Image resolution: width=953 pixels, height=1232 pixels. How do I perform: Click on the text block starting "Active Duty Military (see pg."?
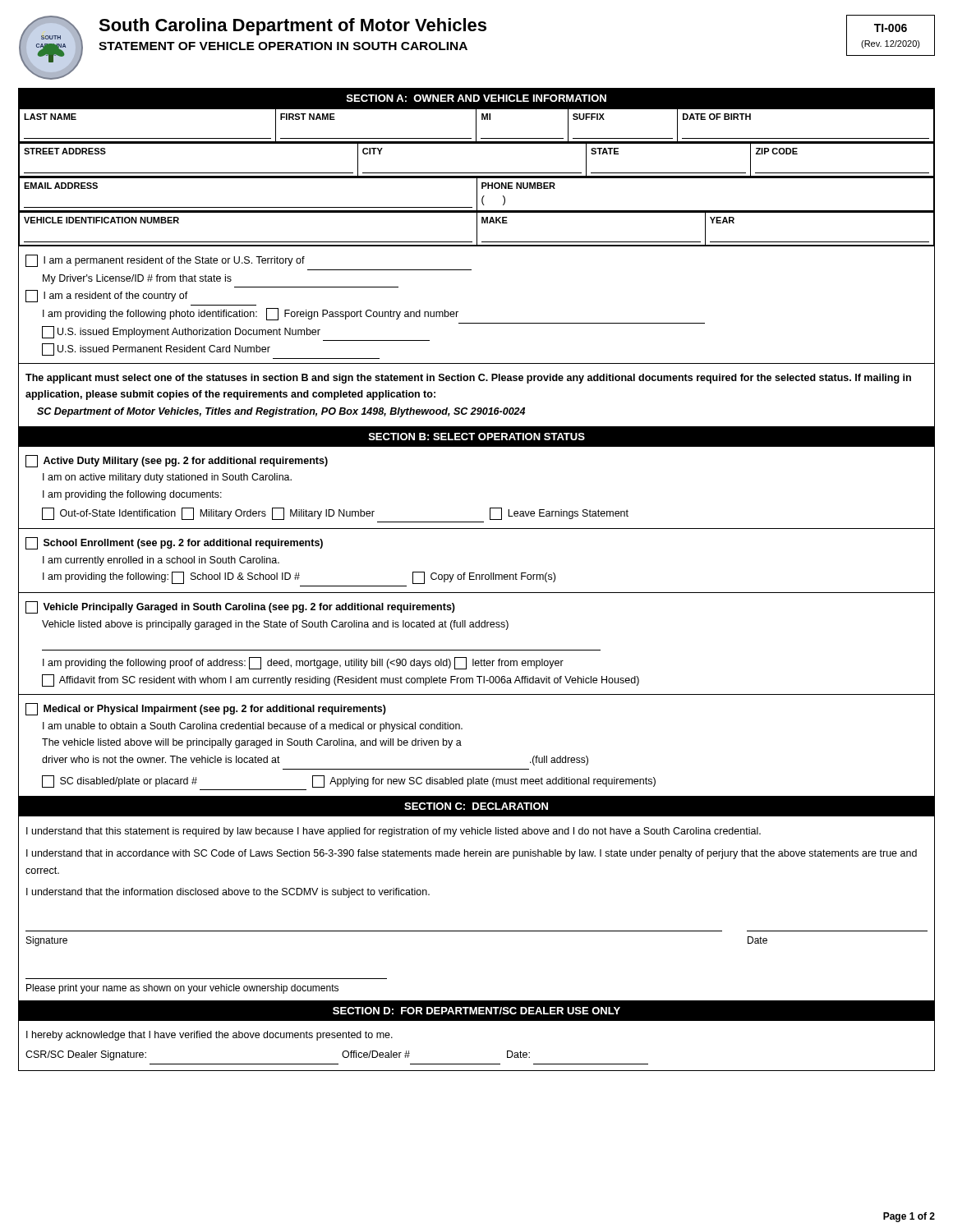tap(177, 461)
